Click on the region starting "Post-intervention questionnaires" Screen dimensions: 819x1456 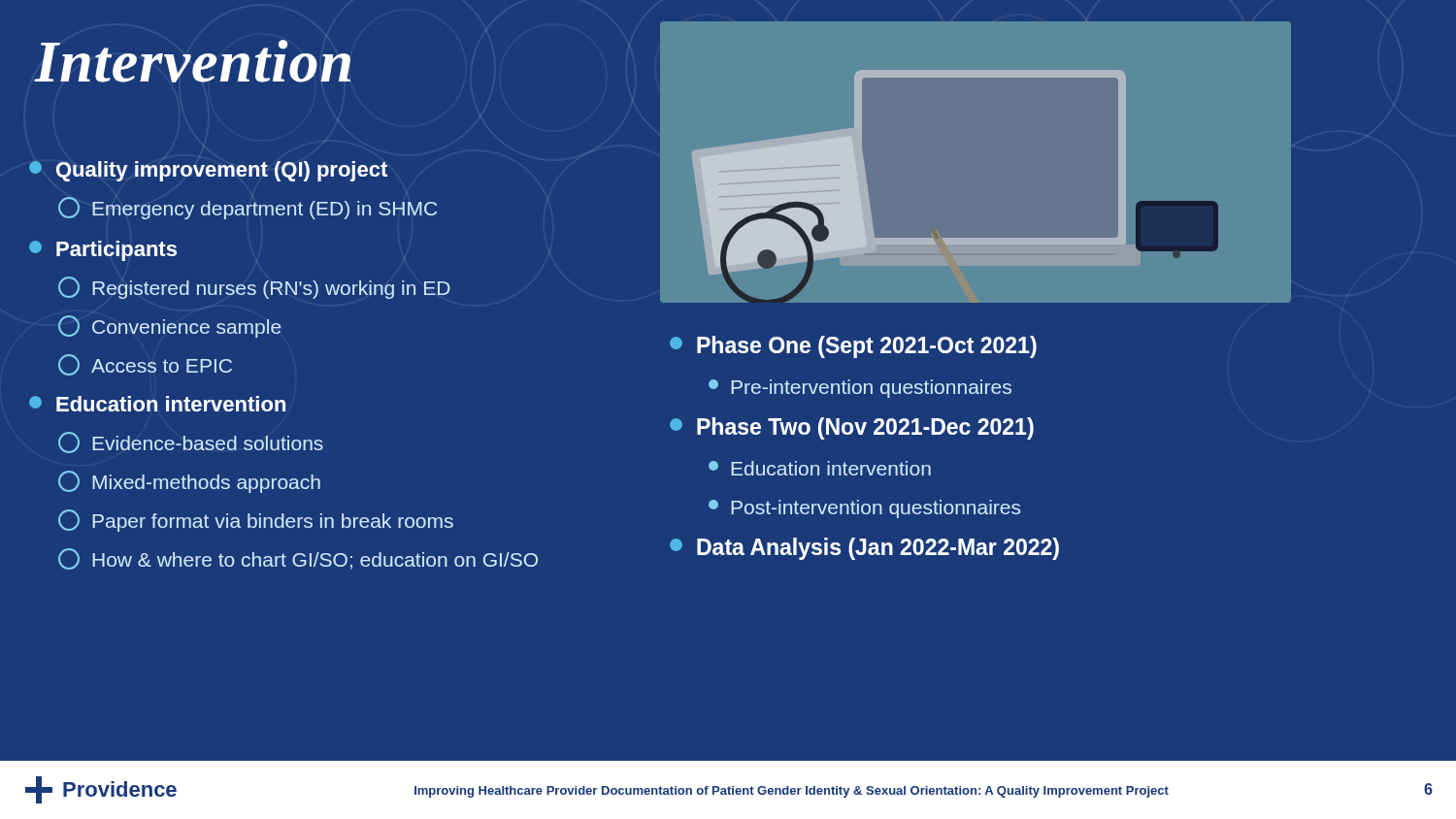point(865,507)
